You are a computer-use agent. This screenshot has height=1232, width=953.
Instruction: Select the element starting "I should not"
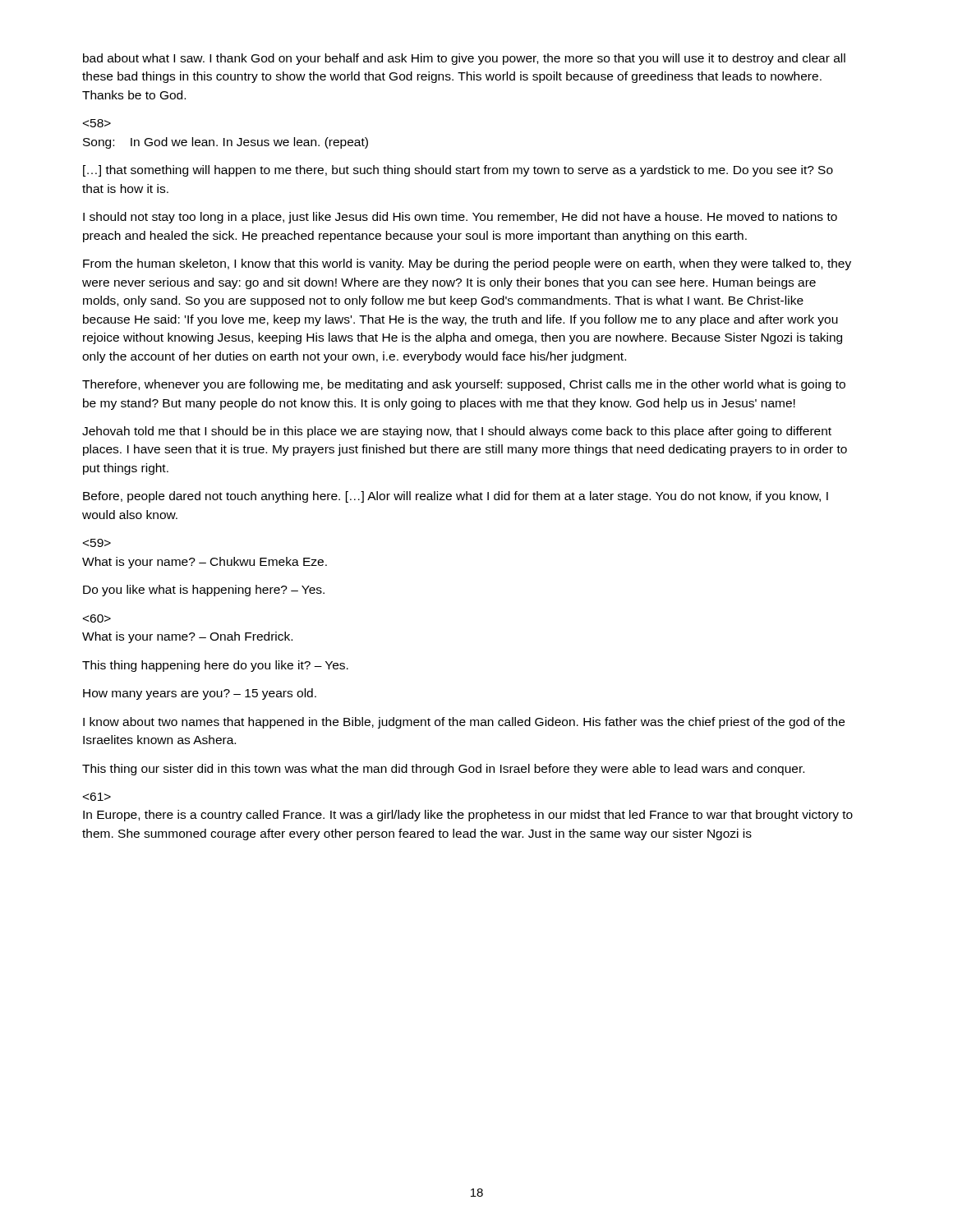[x=460, y=226]
